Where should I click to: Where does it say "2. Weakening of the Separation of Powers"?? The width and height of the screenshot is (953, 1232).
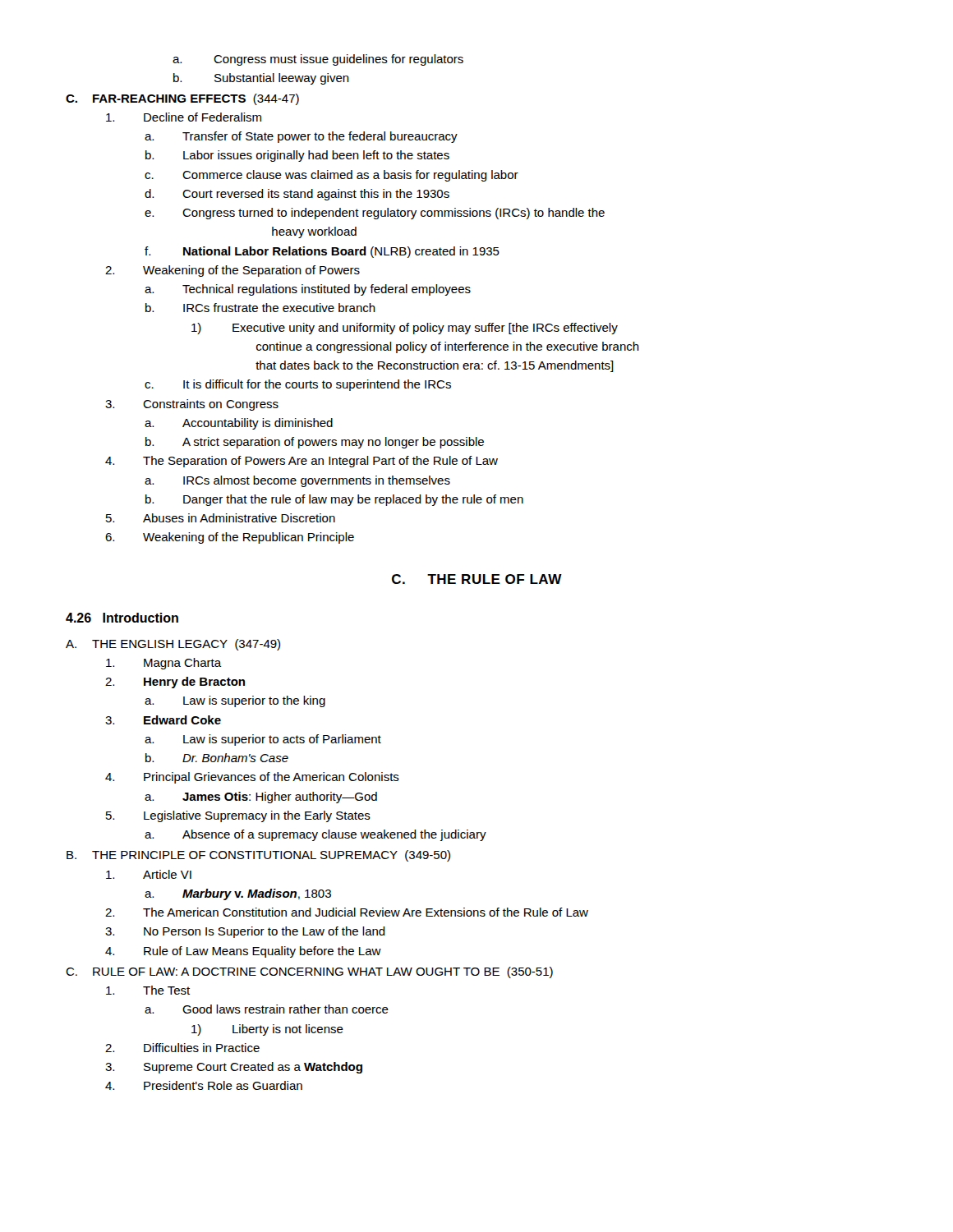(232, 270)
